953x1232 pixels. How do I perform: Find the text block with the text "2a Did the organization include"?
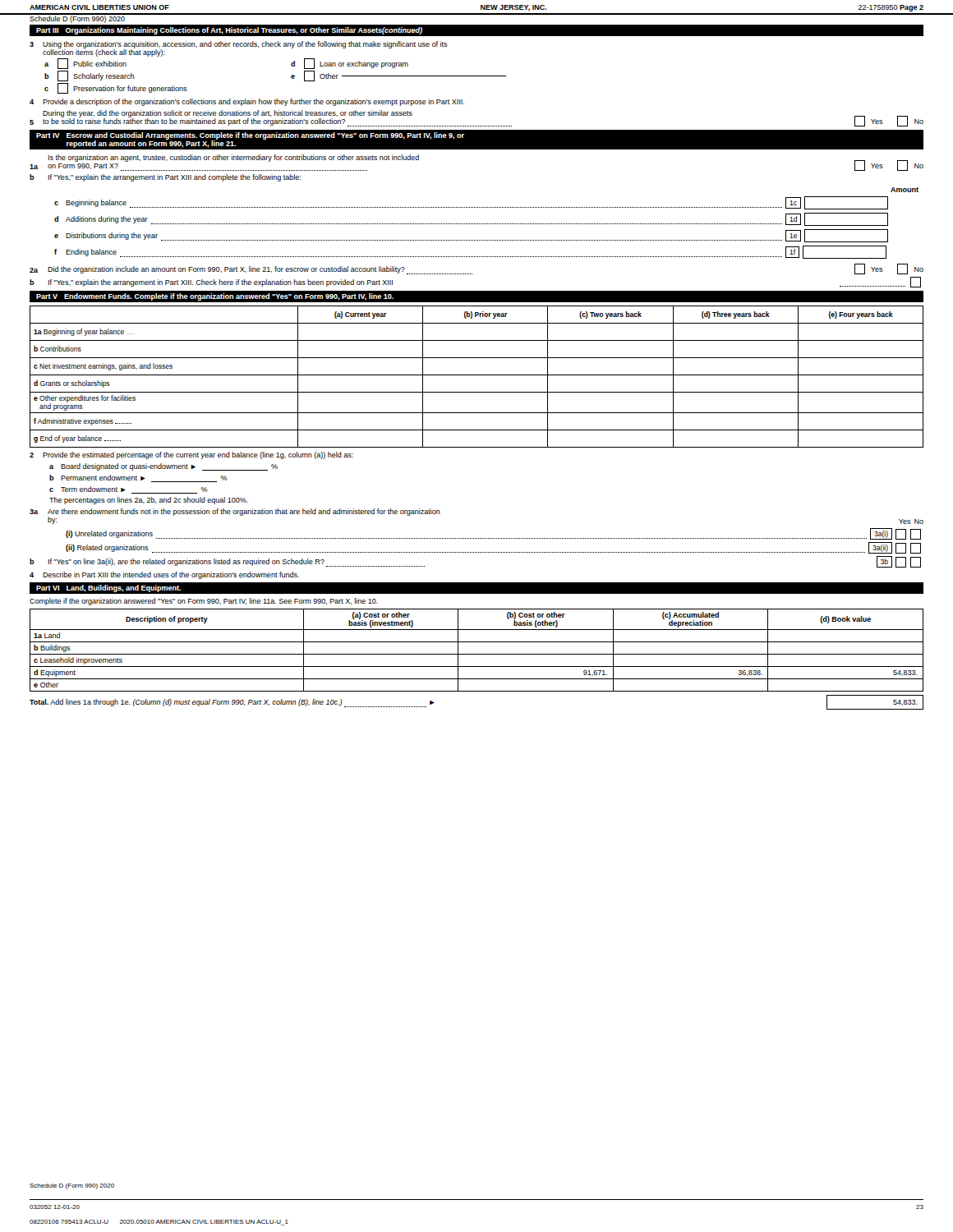point(476,269)
